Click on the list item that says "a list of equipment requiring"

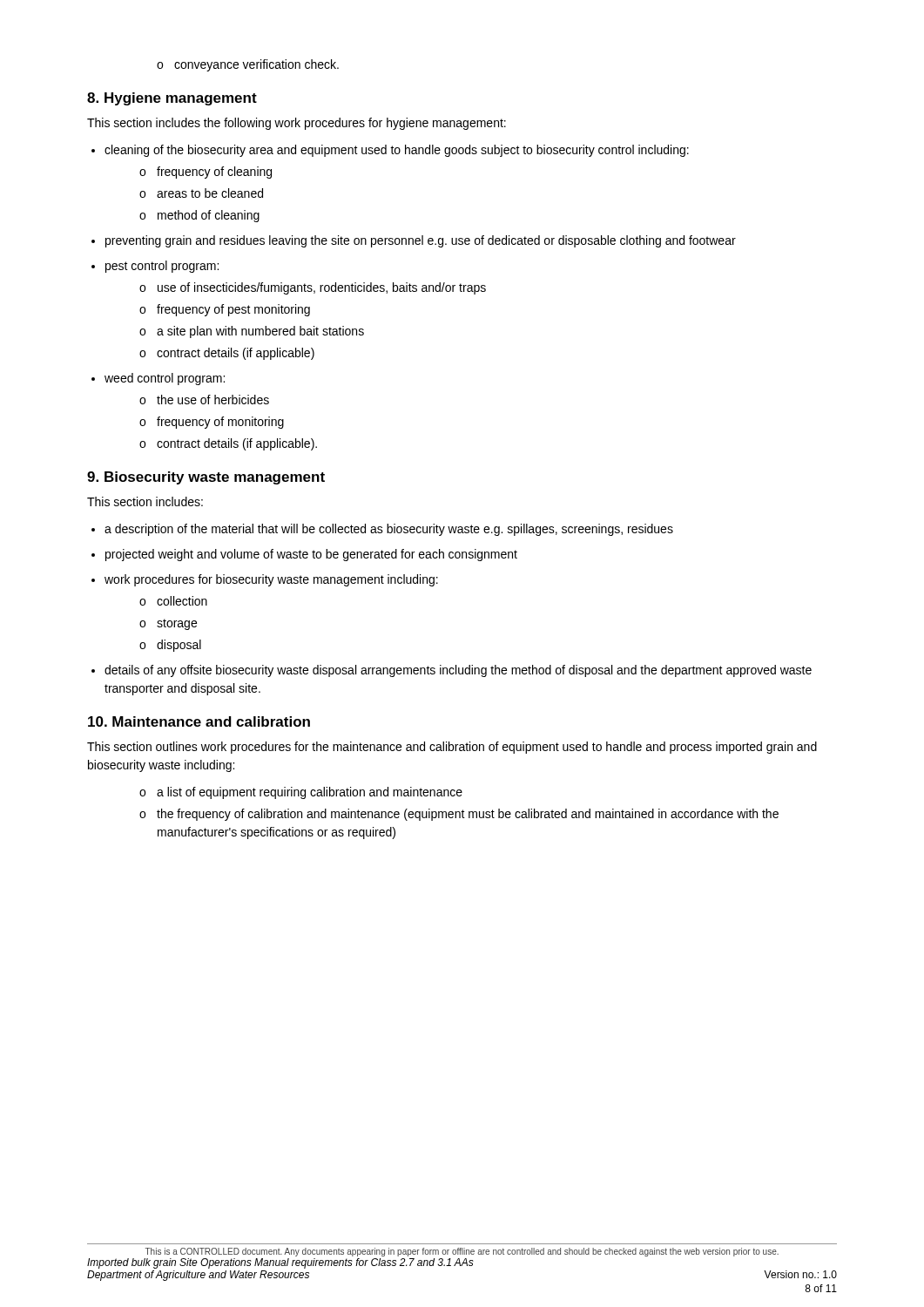(488, 812)
